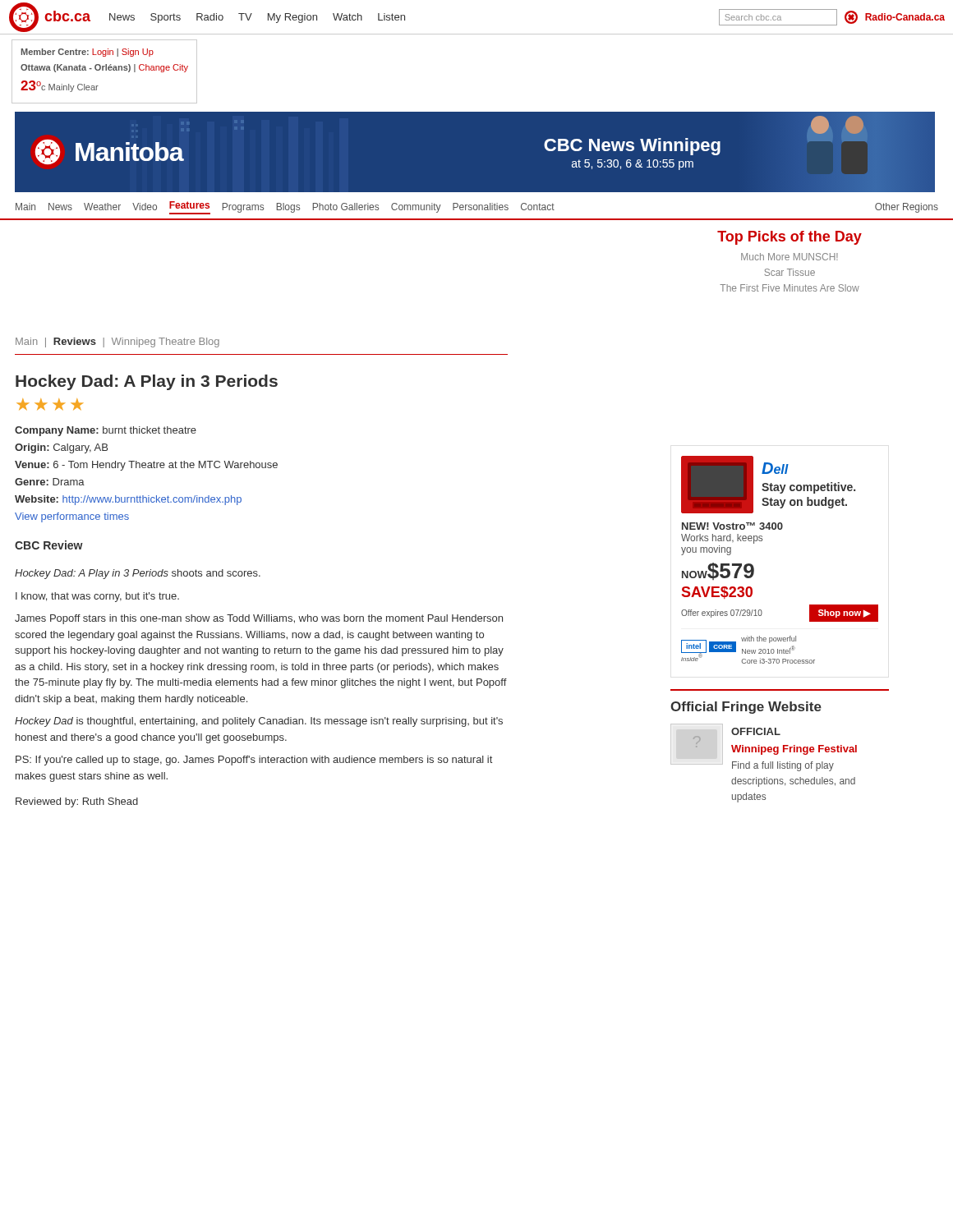
Task: Find the text block with the text "OFFICIAL Winnipeg Fringe Festival Find a full listing"
Action: pos(810,763)
